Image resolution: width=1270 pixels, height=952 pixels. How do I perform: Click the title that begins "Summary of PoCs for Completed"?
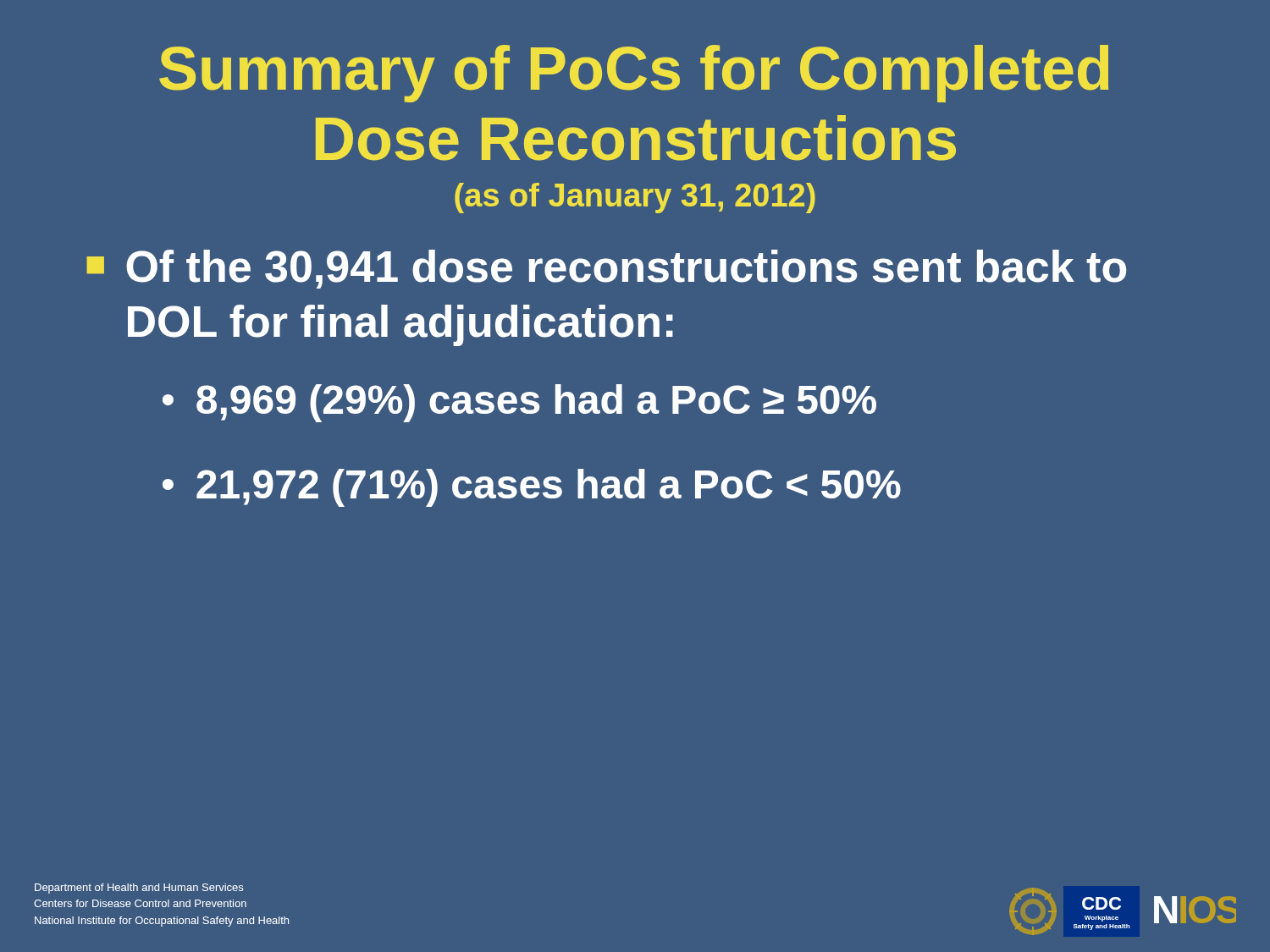[x=635, y=124]
